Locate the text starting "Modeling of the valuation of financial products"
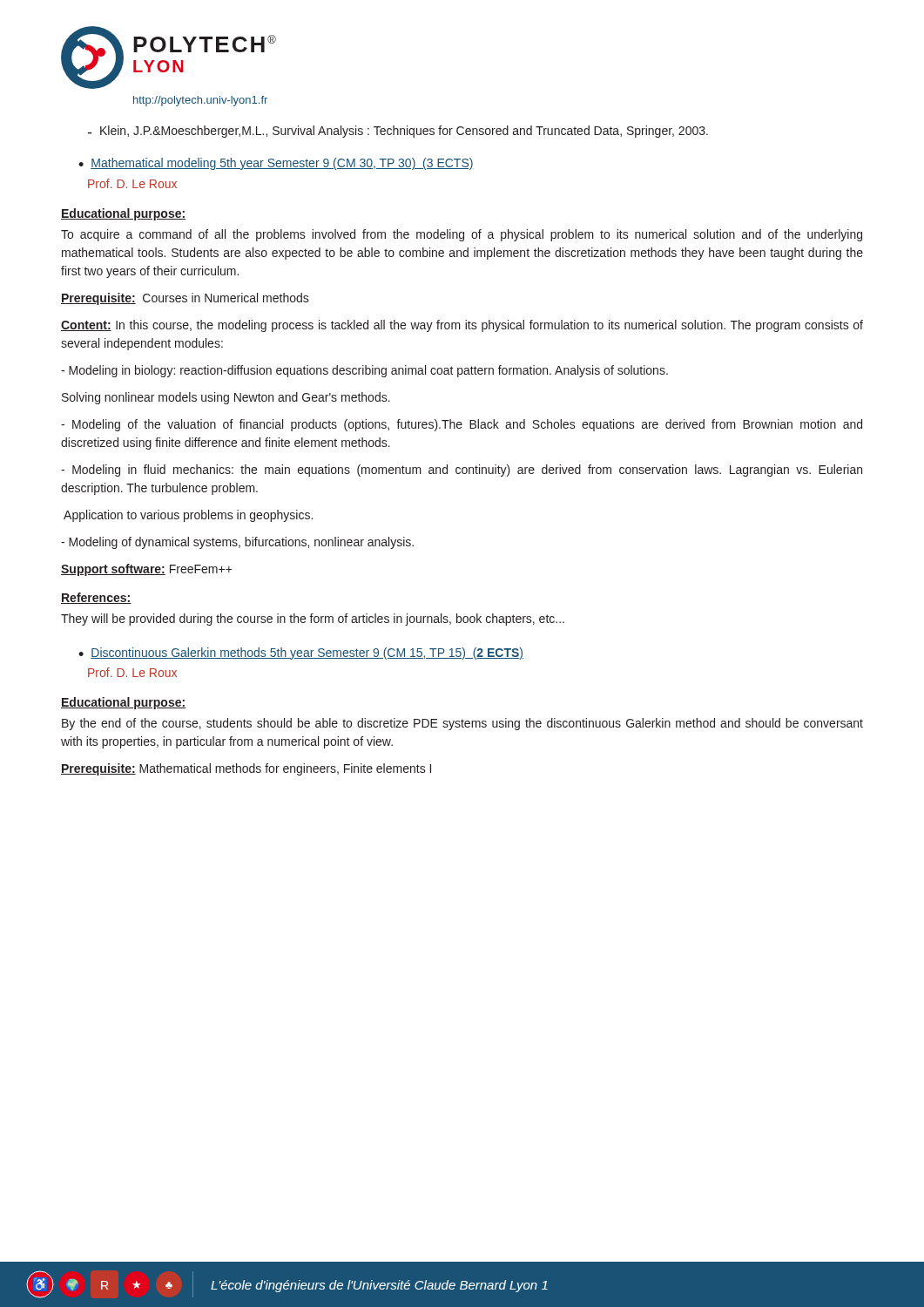This screenshot has width=924, height=1307. [x=462, y=433]
